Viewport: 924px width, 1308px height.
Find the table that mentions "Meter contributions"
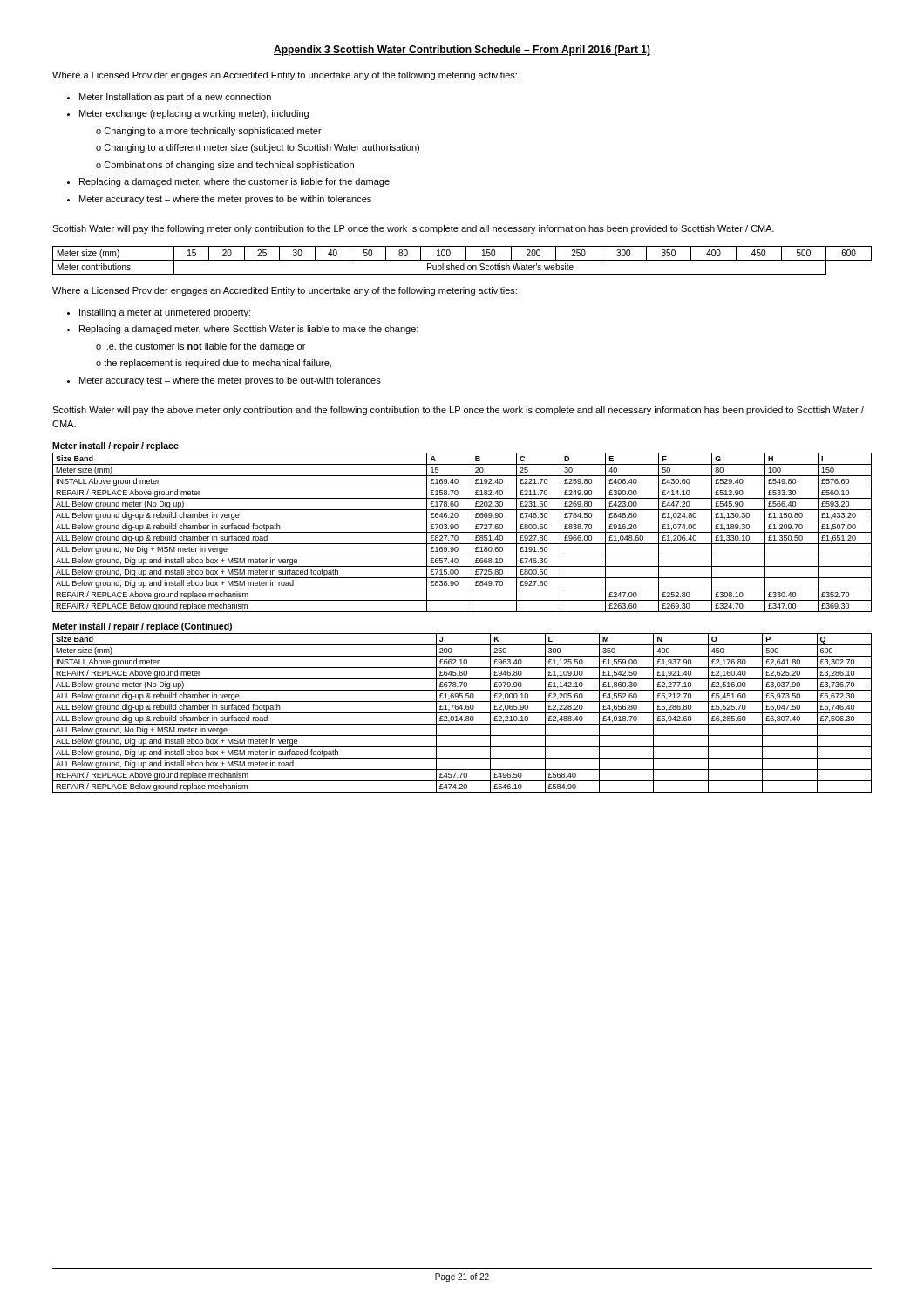point(462,260)
